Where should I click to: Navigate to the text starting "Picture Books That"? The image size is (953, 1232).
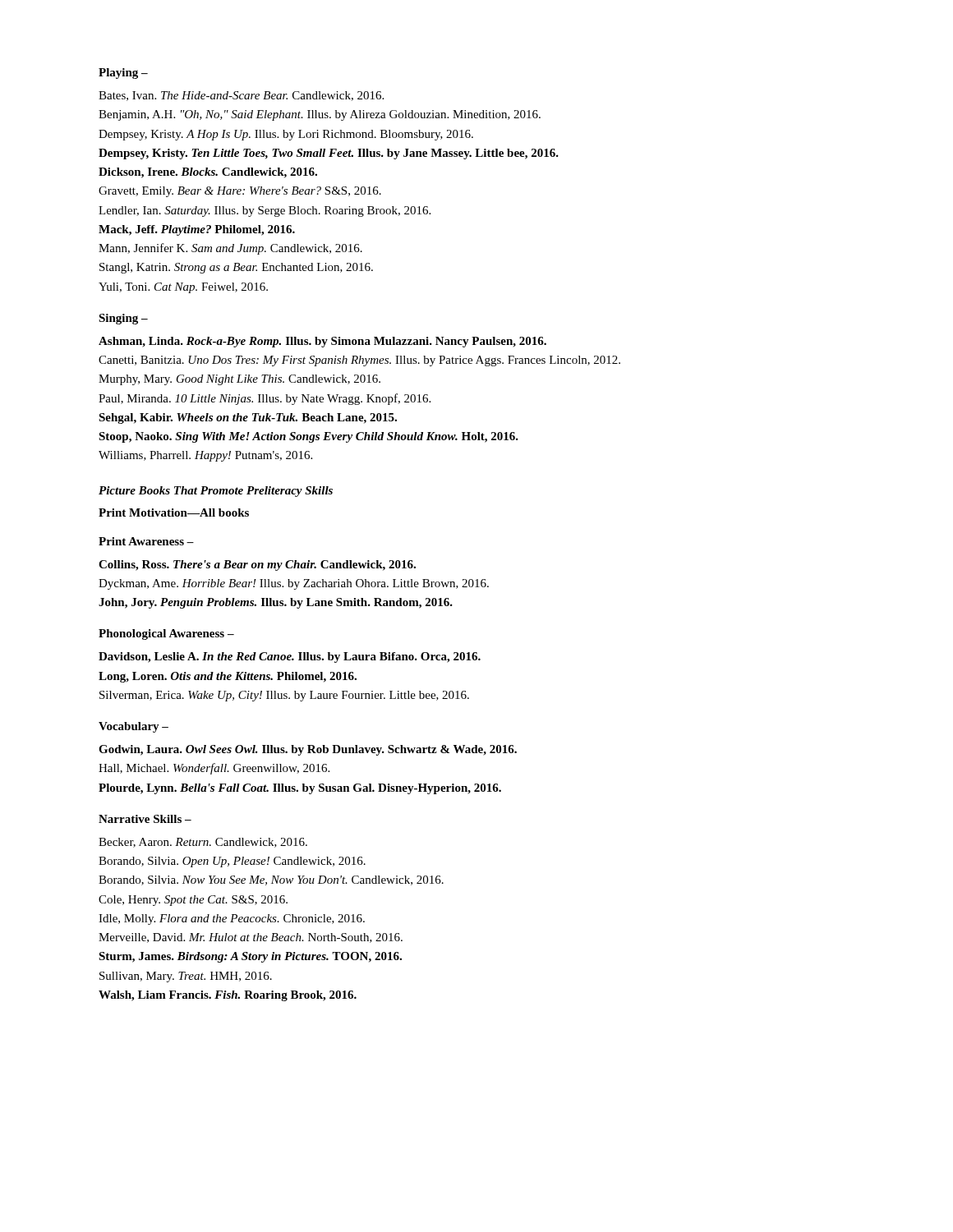216,490
